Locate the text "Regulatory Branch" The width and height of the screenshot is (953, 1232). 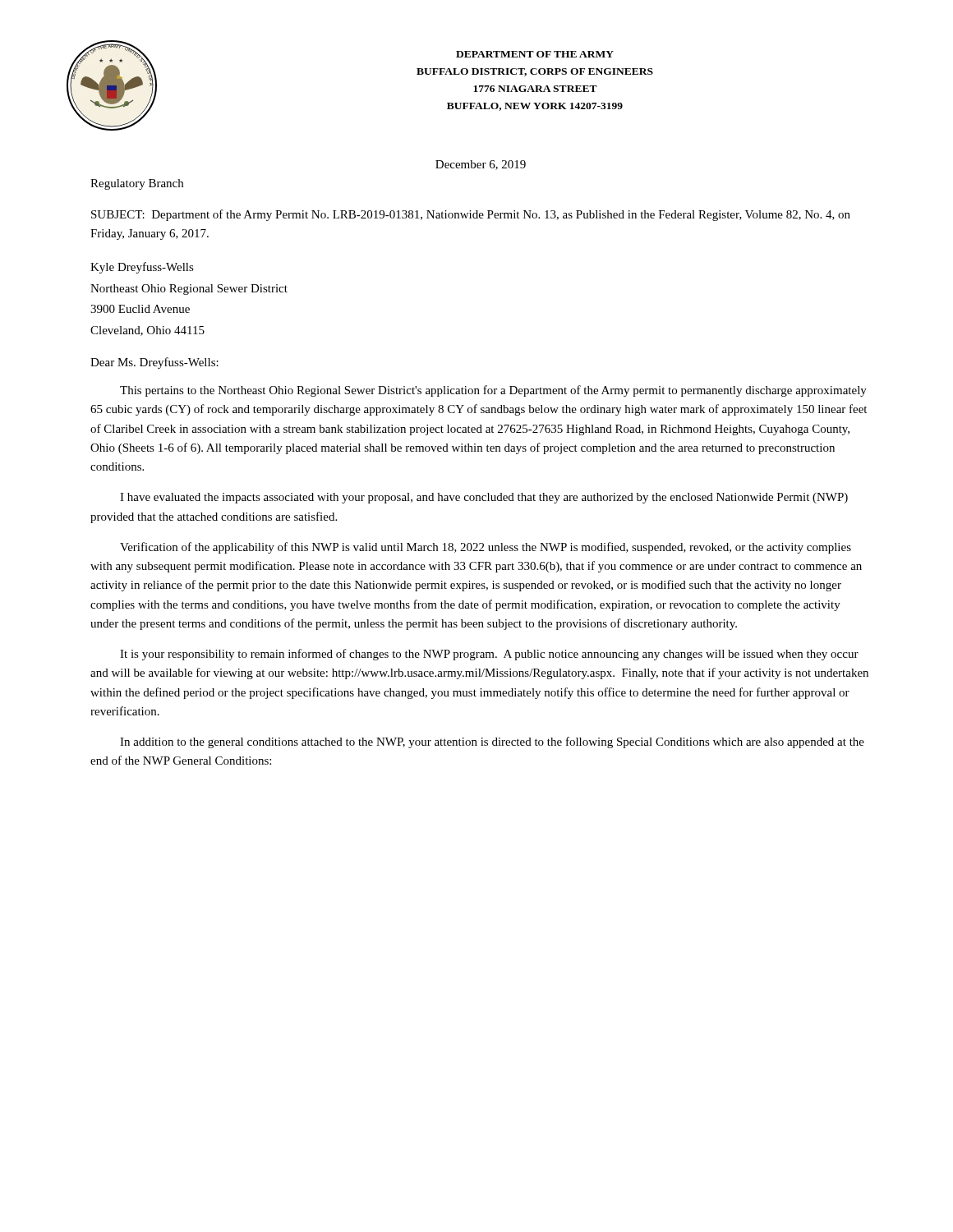pos(137,183)
